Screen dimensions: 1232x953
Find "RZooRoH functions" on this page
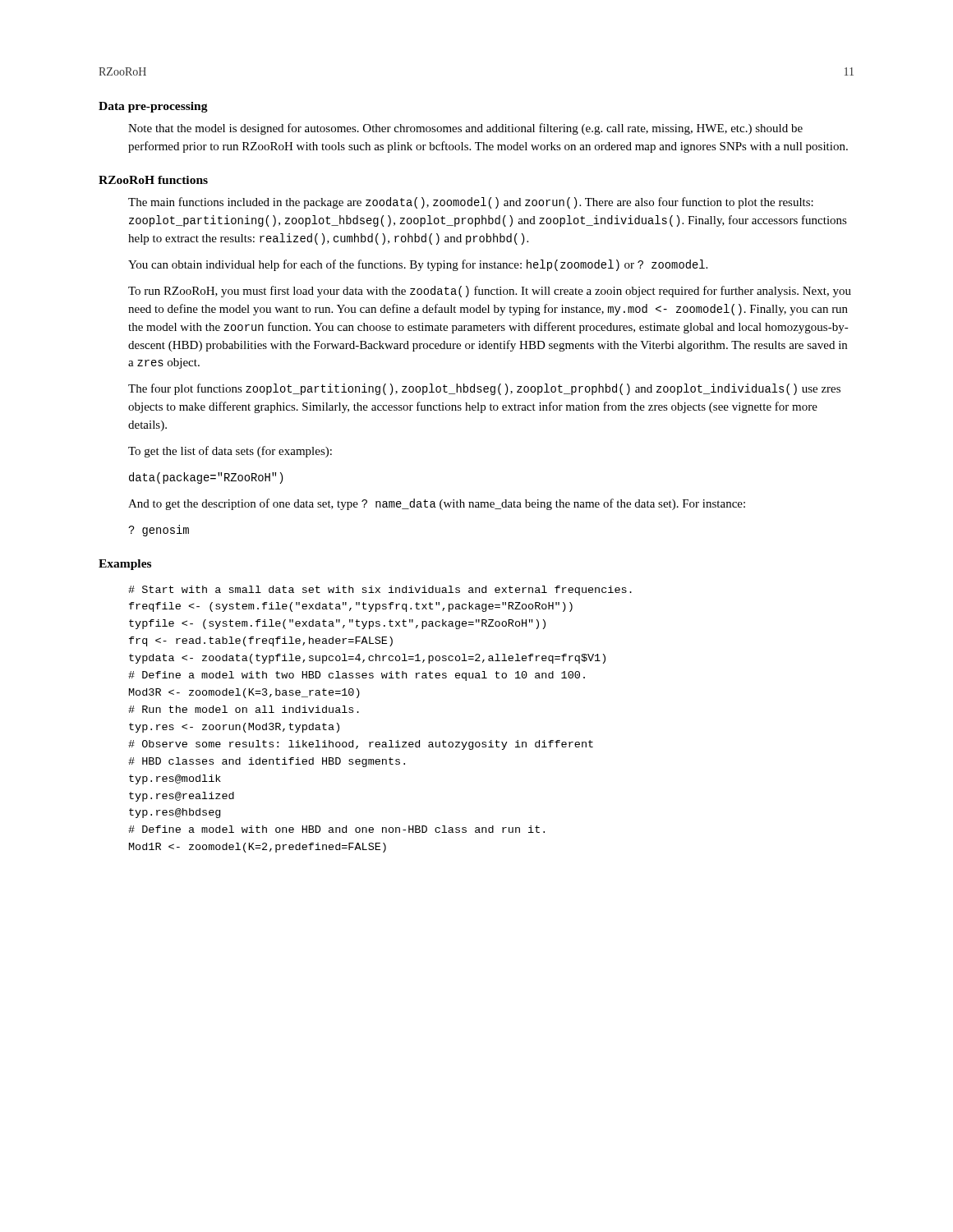tap(153, 179)
